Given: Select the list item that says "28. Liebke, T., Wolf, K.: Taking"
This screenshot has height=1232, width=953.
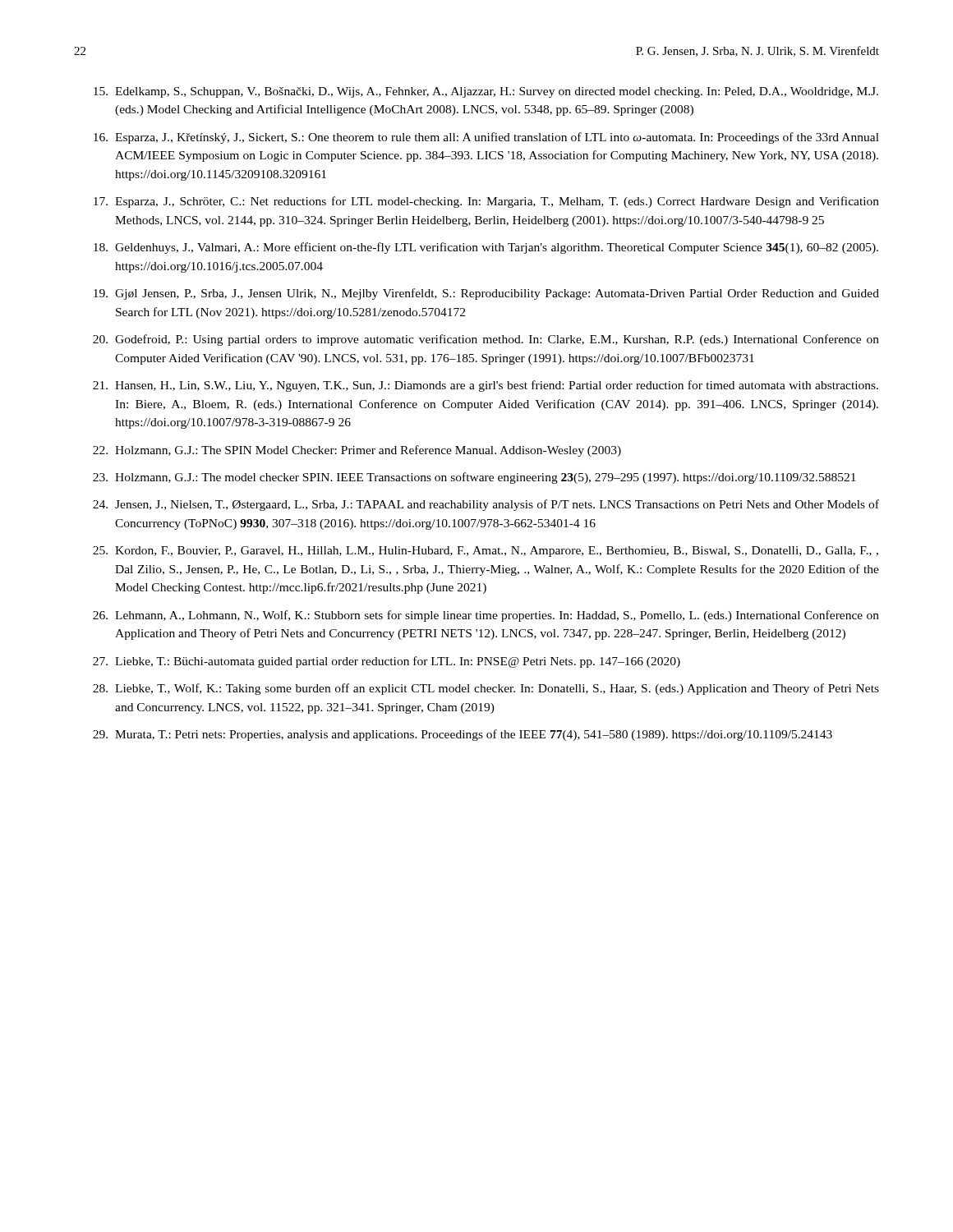Looking at the screenshot, I should click(x=476, y=698).
